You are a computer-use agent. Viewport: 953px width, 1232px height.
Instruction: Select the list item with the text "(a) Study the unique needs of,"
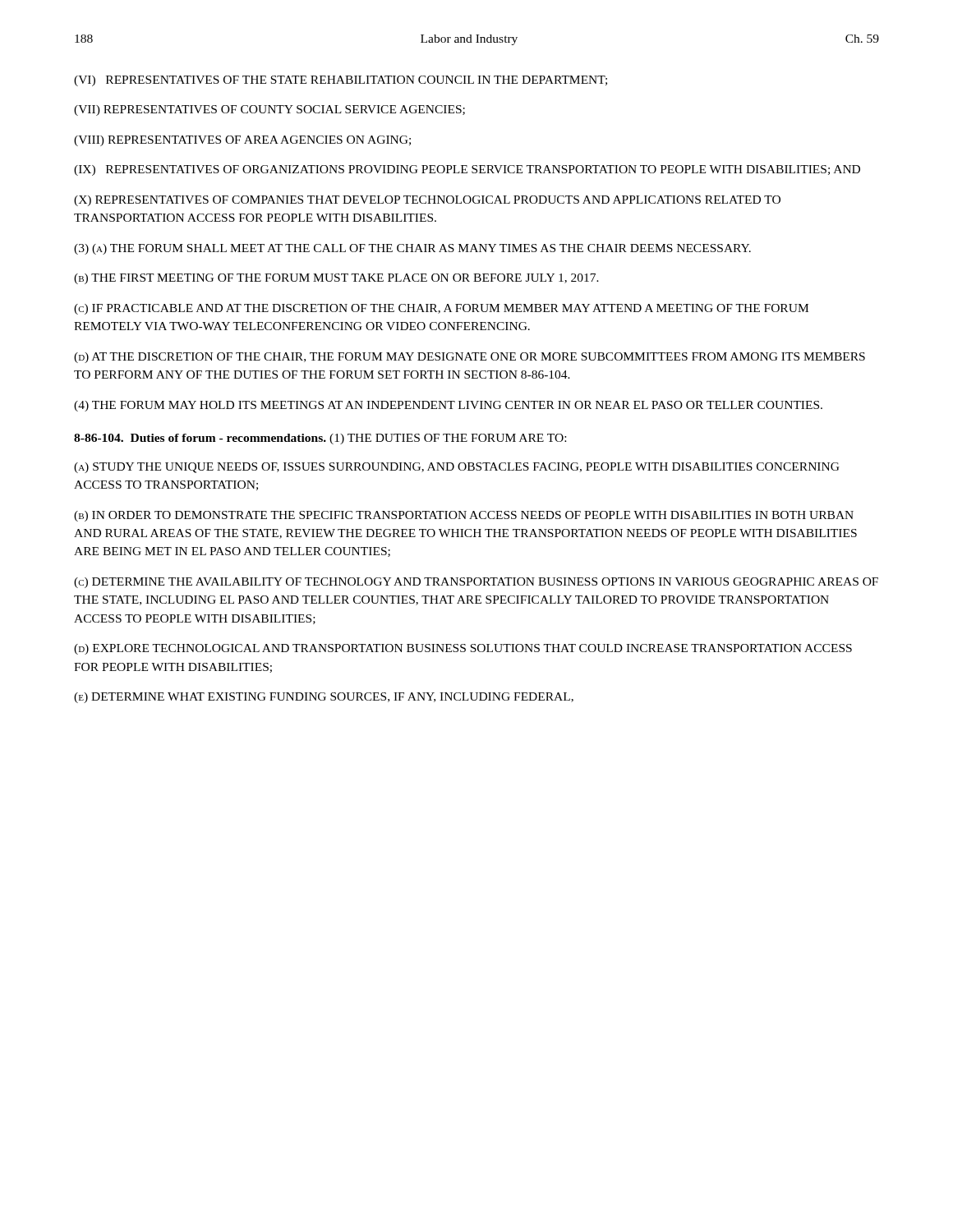pyautogui.click(x=457, y=475)
